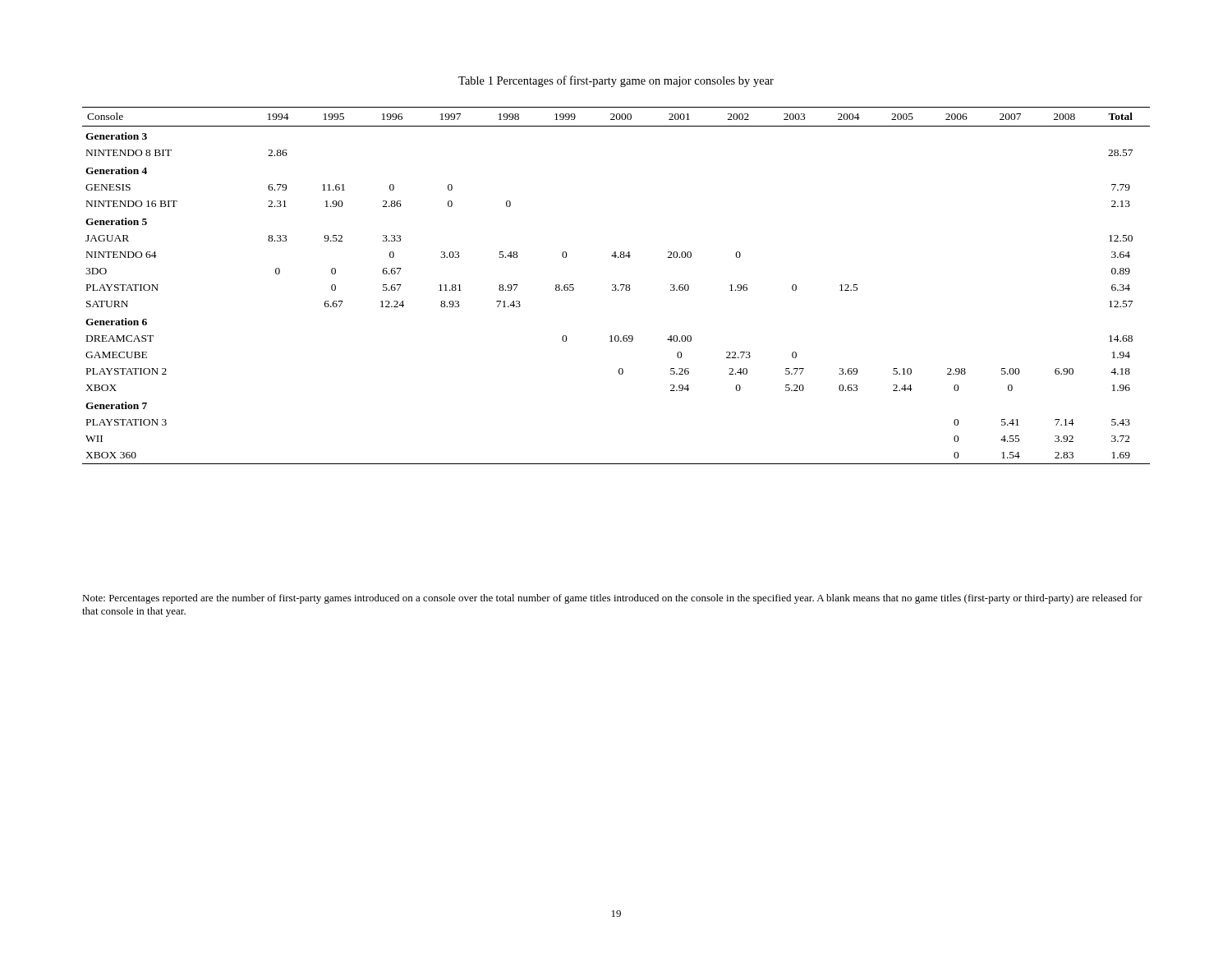Find the table that mentions "Generation 3"
Screen dimensions: 953x1232
click(616, 286)
